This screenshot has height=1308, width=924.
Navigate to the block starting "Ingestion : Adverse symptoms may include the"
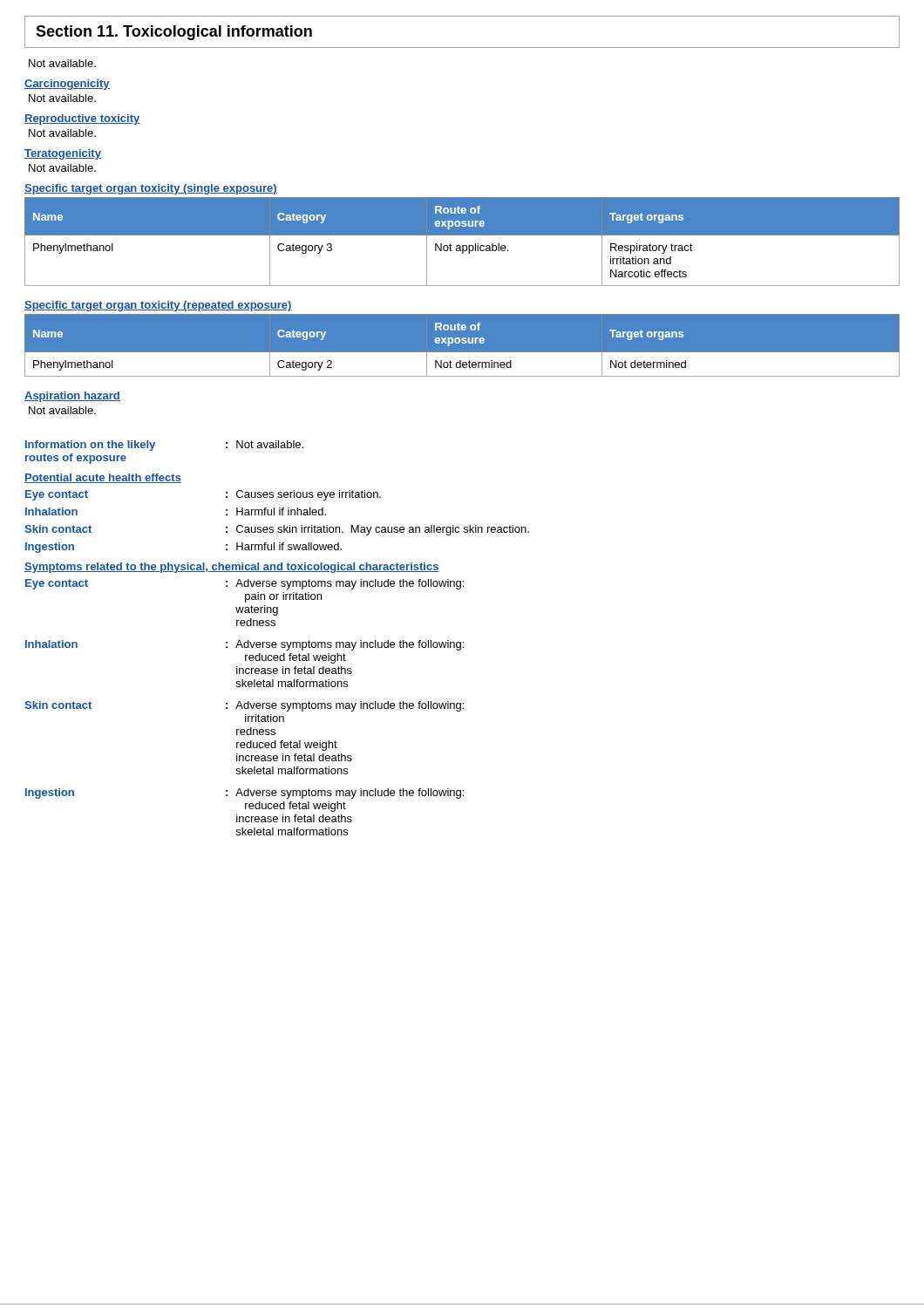pyautogui.click(x=245, y=794)
